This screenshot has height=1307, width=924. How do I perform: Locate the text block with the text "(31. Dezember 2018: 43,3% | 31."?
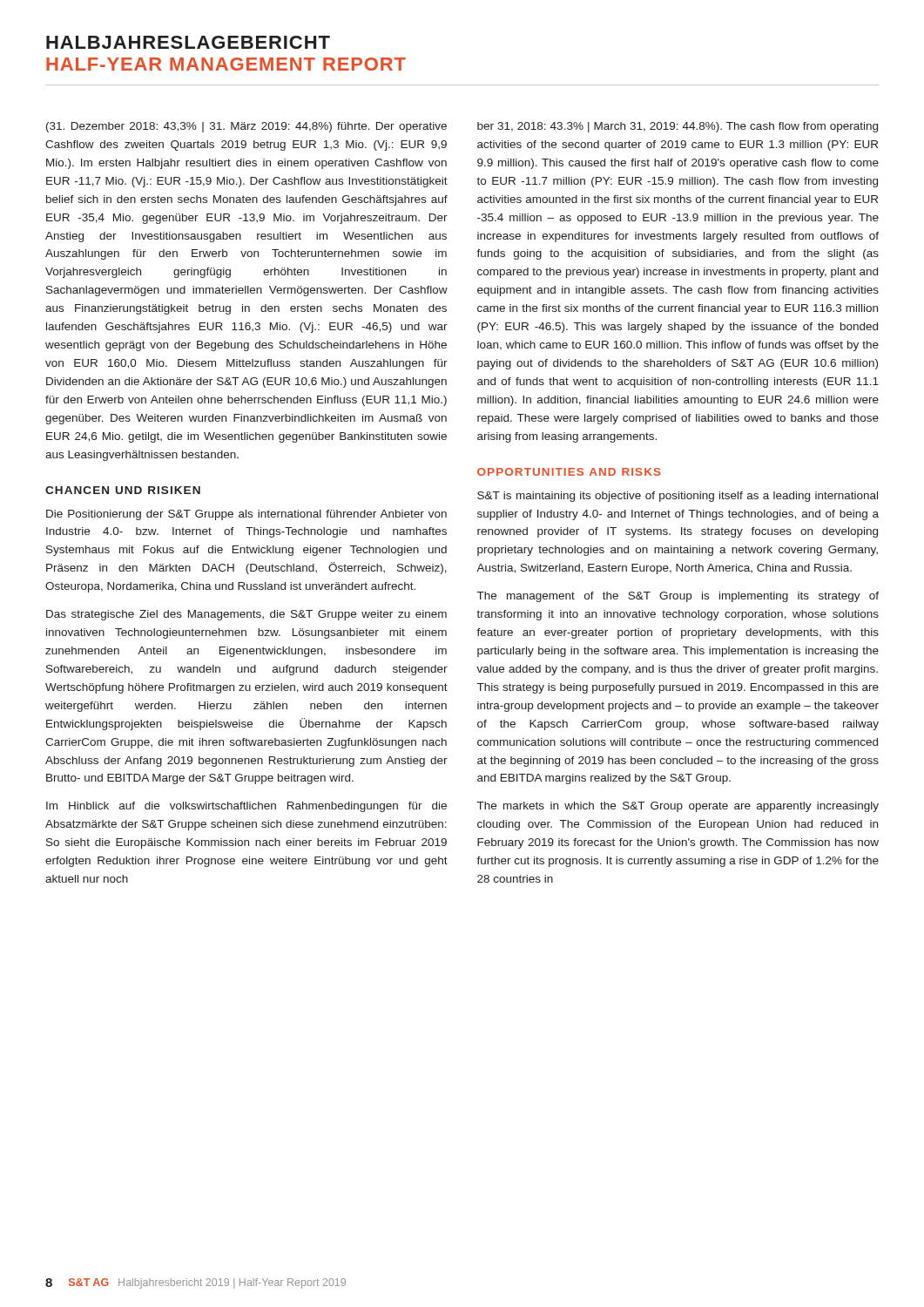(246, 291)
